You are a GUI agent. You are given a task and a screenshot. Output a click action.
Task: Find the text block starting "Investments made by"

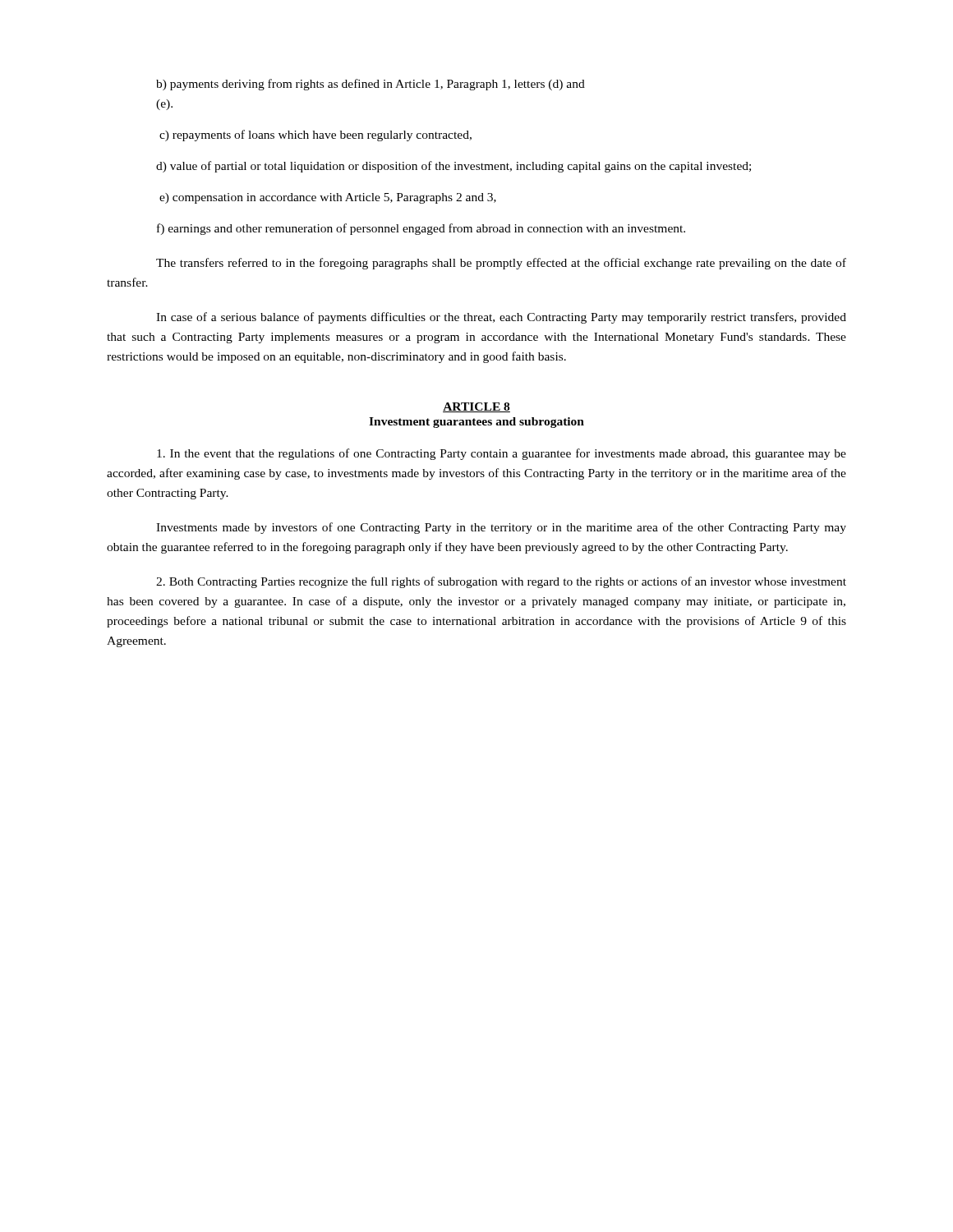coord(476,537)
